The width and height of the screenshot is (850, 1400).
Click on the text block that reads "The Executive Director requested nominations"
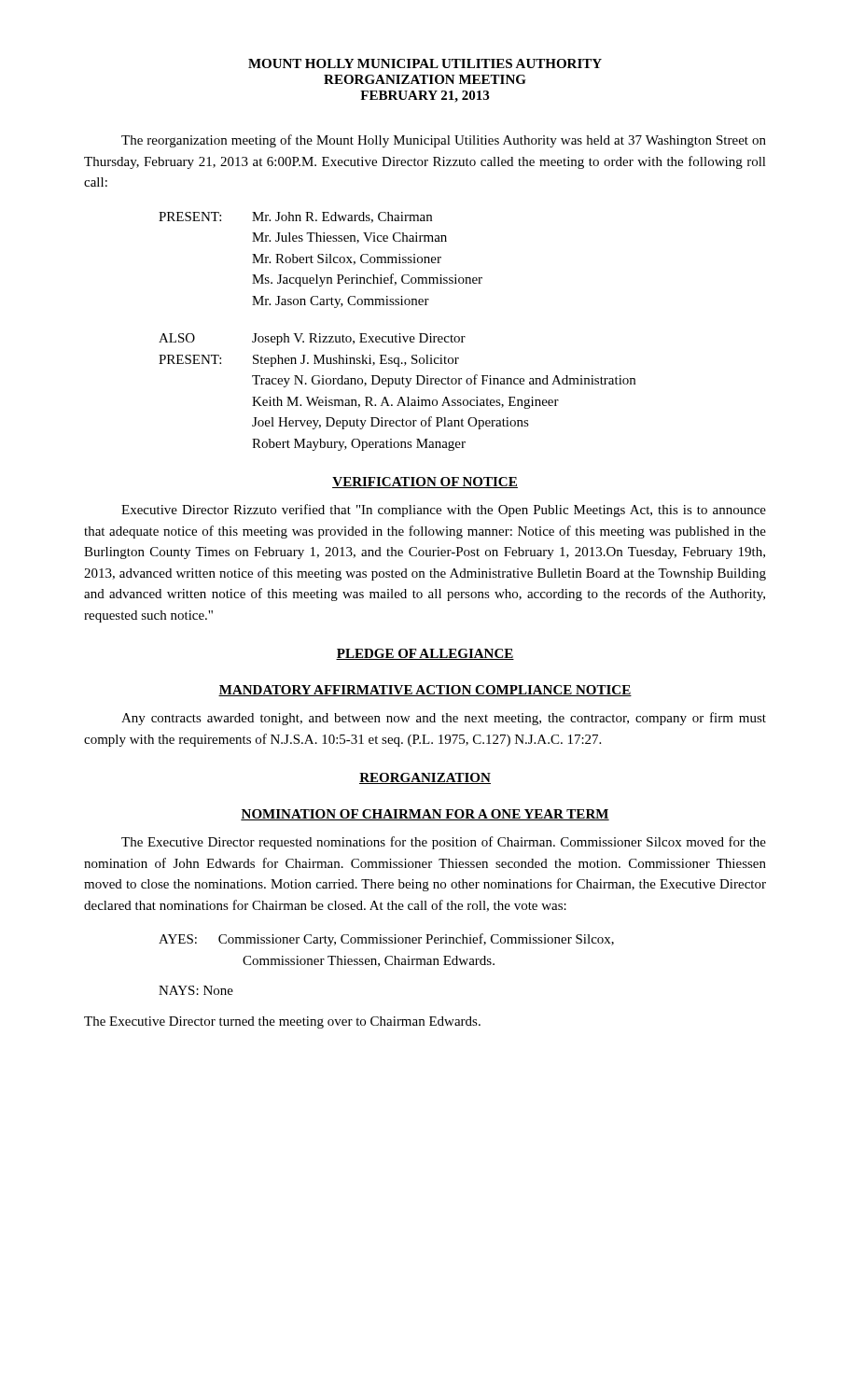(x=425, y=873)
